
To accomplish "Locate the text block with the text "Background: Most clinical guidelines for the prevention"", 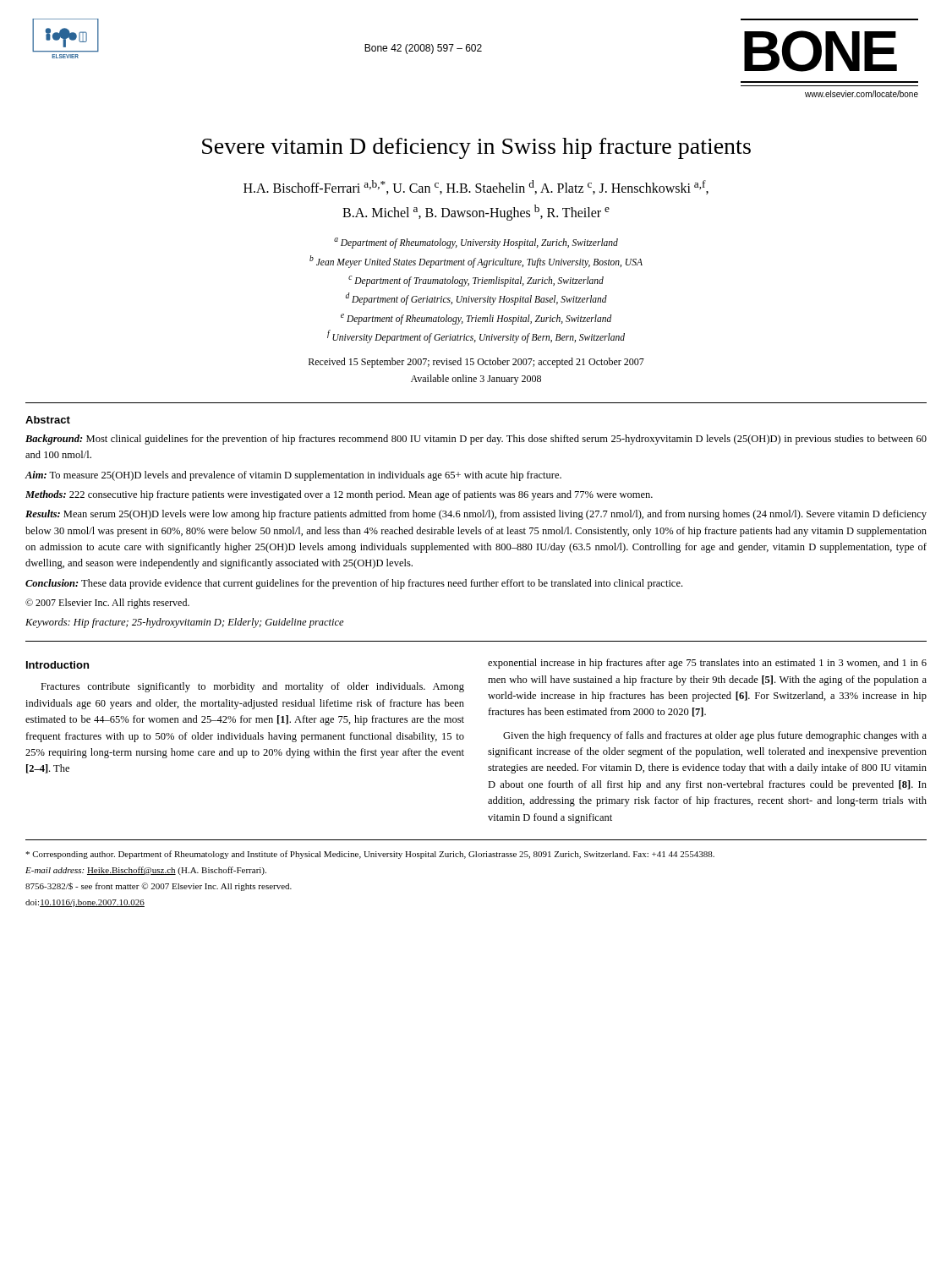I will point(476,511).
